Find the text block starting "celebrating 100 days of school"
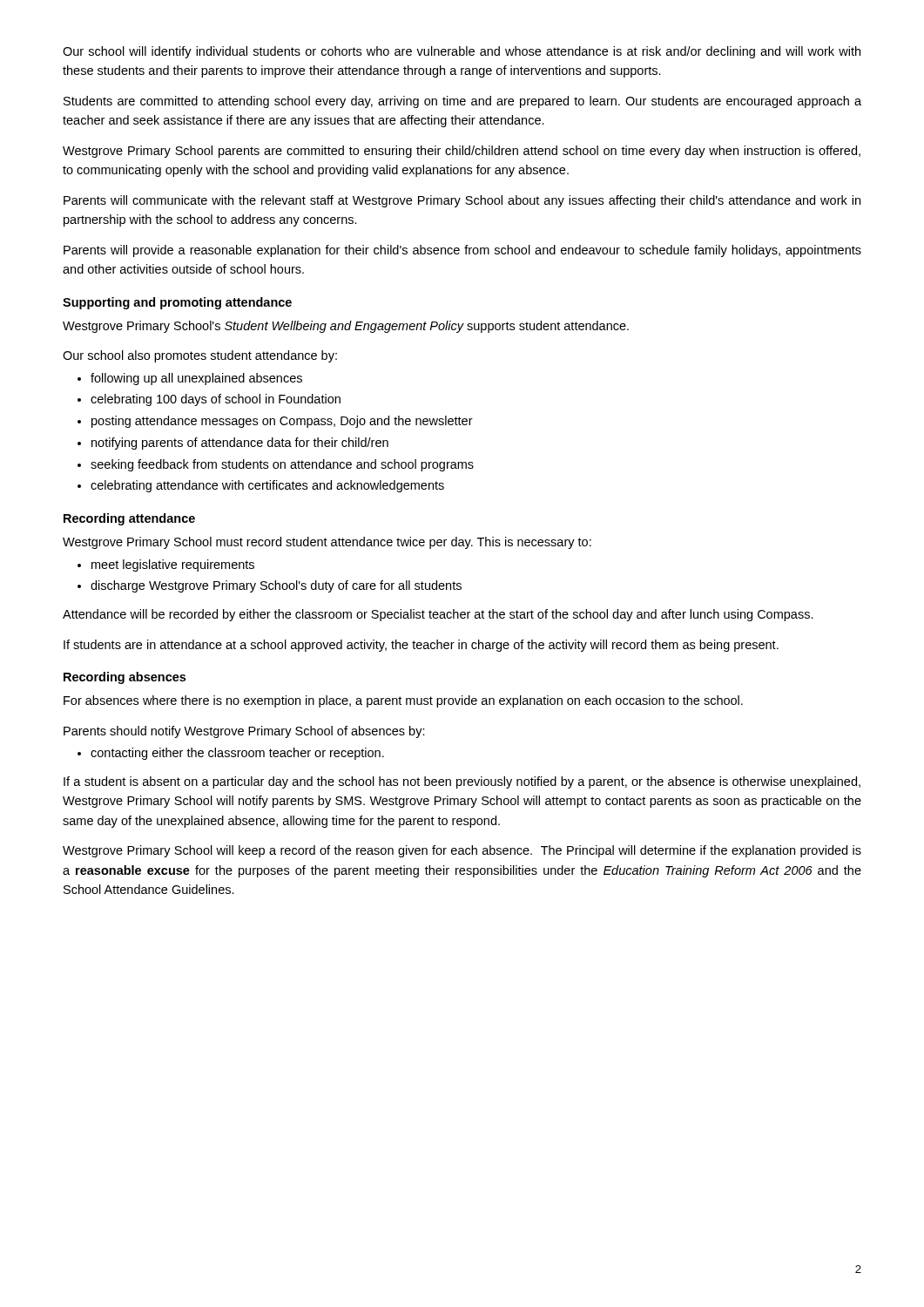The height and width of the screenshot is (1307, 924). click(216, 399)
